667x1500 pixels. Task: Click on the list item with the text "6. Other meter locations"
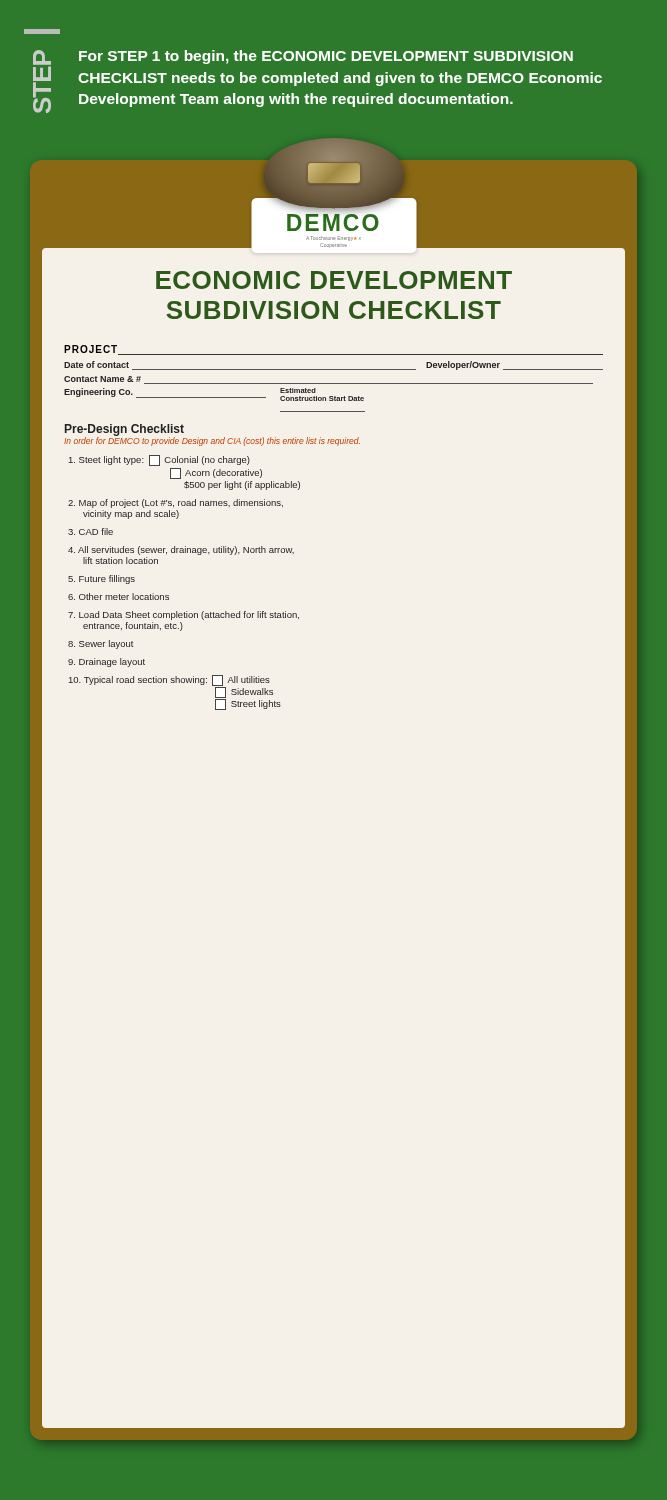pos(119,597)
